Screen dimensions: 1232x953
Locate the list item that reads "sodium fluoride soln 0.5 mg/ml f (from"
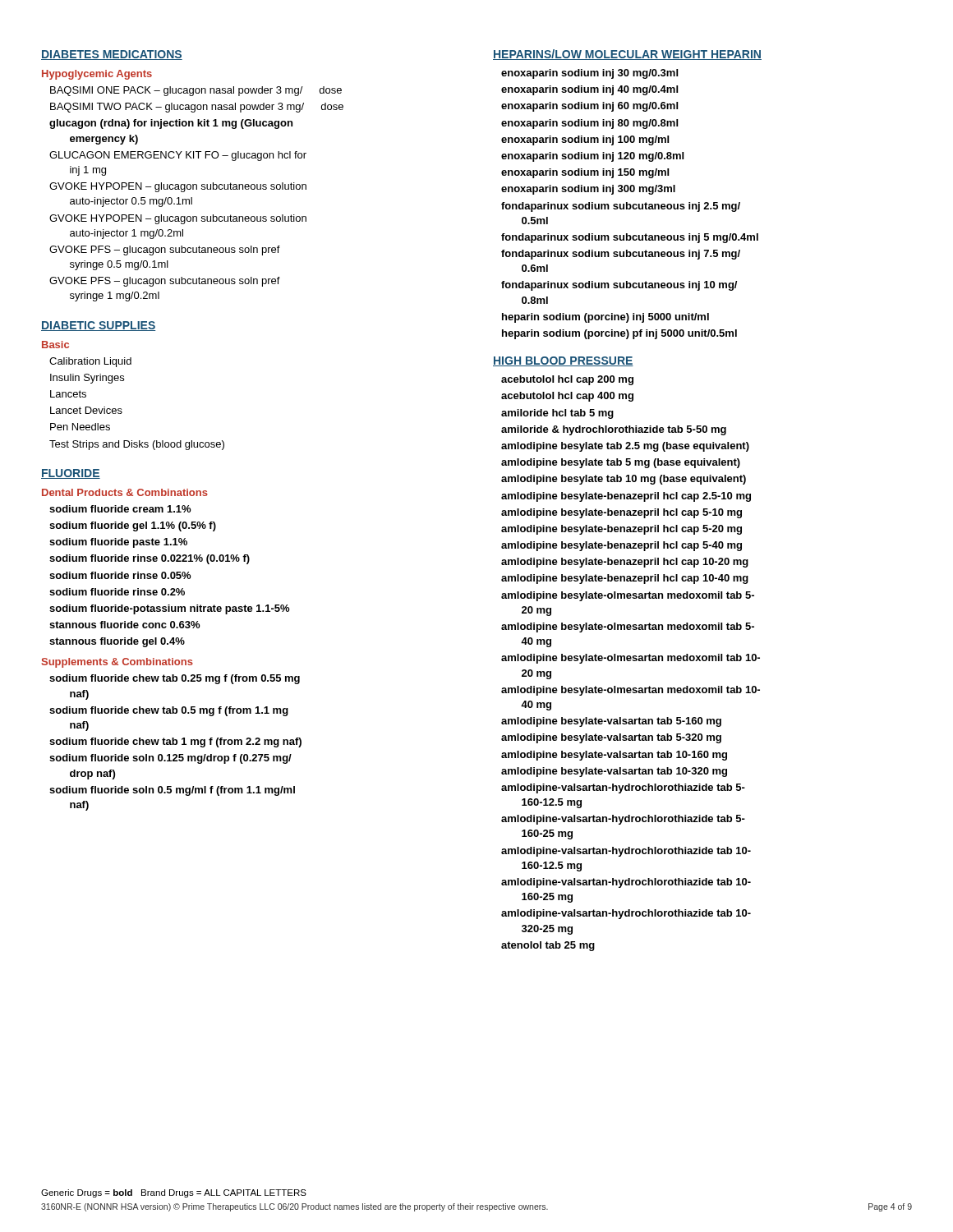pyautogui.click(x=172, y=797)
